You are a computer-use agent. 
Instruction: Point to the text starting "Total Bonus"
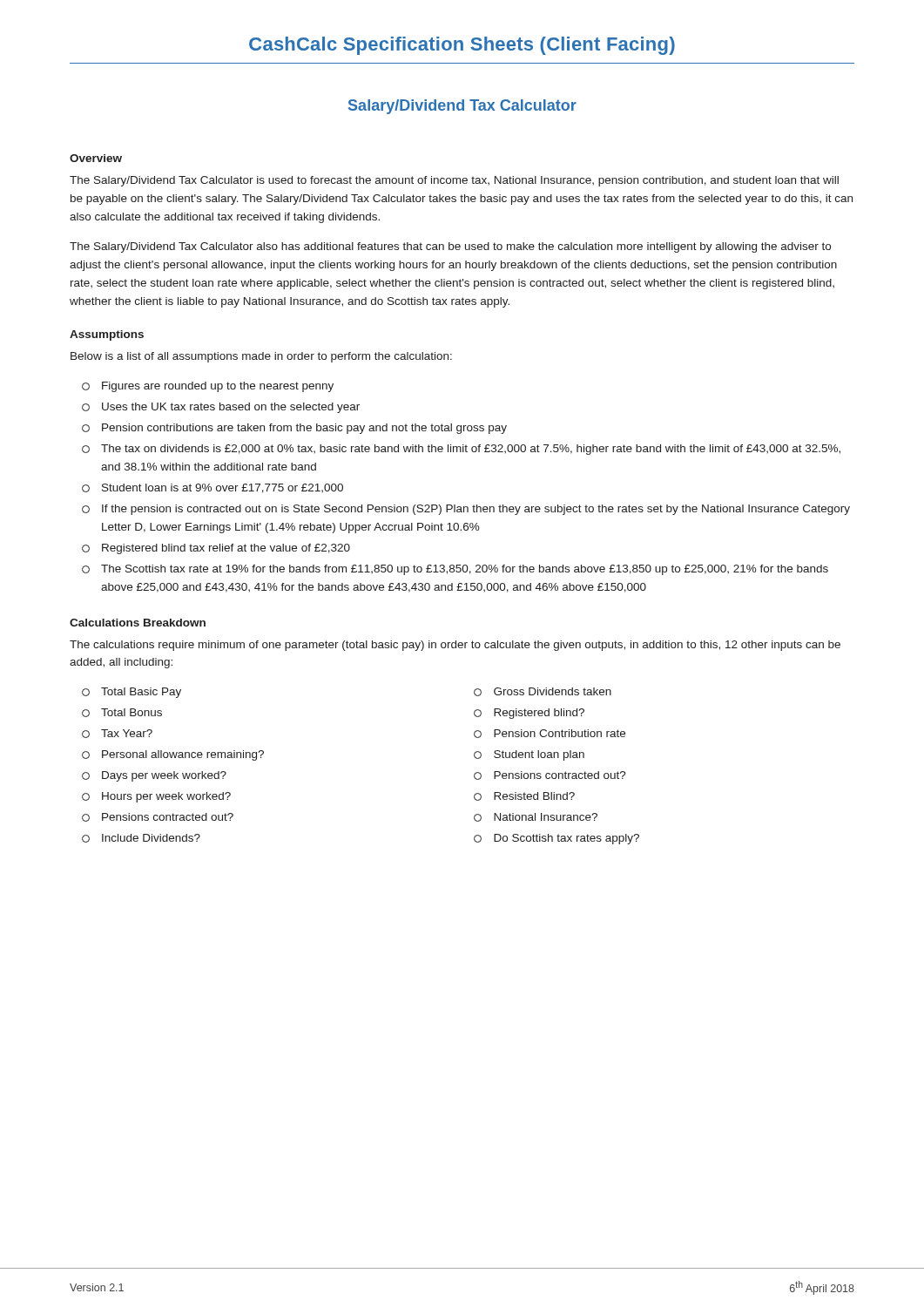[122, 713]
